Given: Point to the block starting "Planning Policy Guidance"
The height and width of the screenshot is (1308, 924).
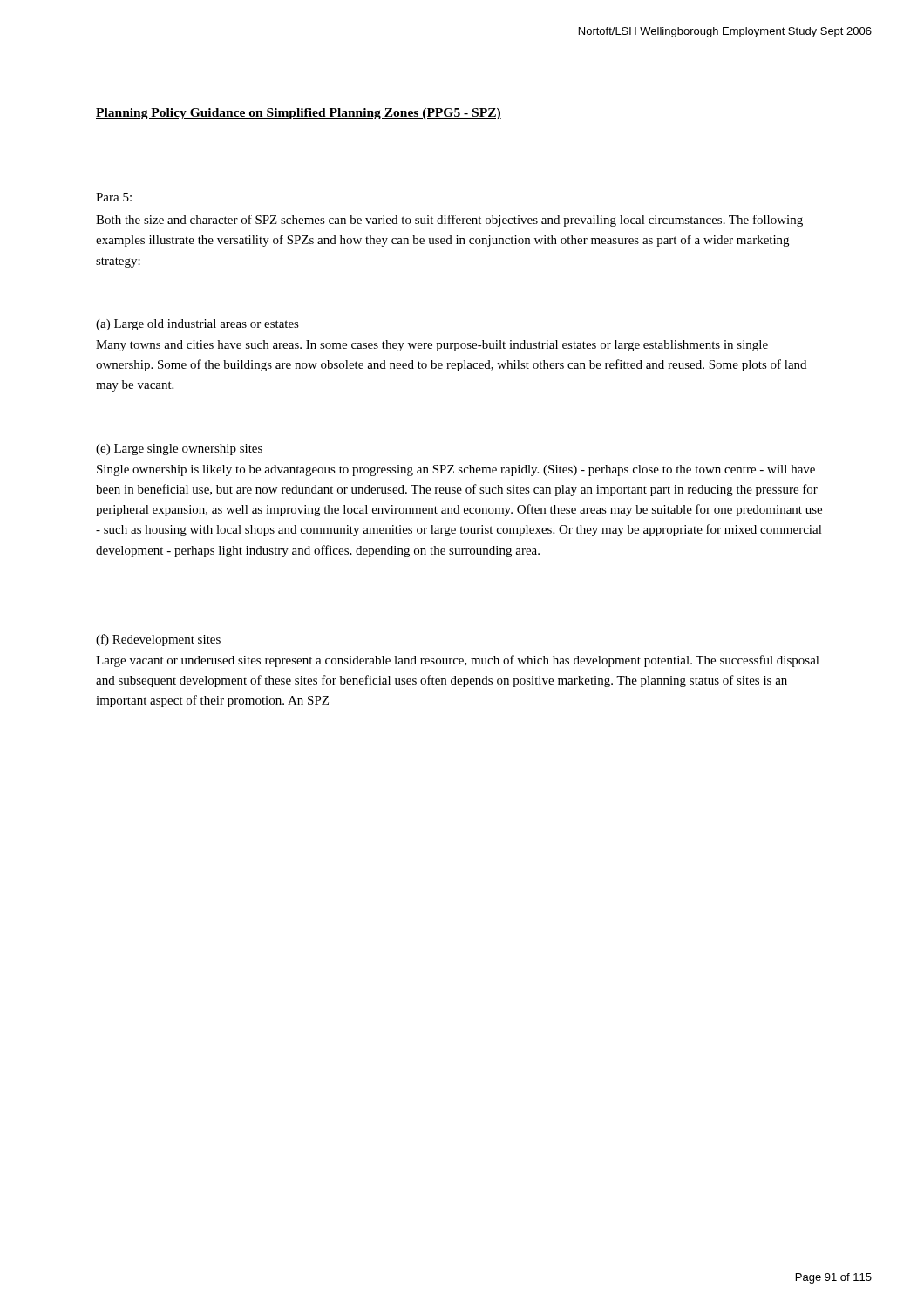Looking at the screenshot, I should [x=298, y=112].
